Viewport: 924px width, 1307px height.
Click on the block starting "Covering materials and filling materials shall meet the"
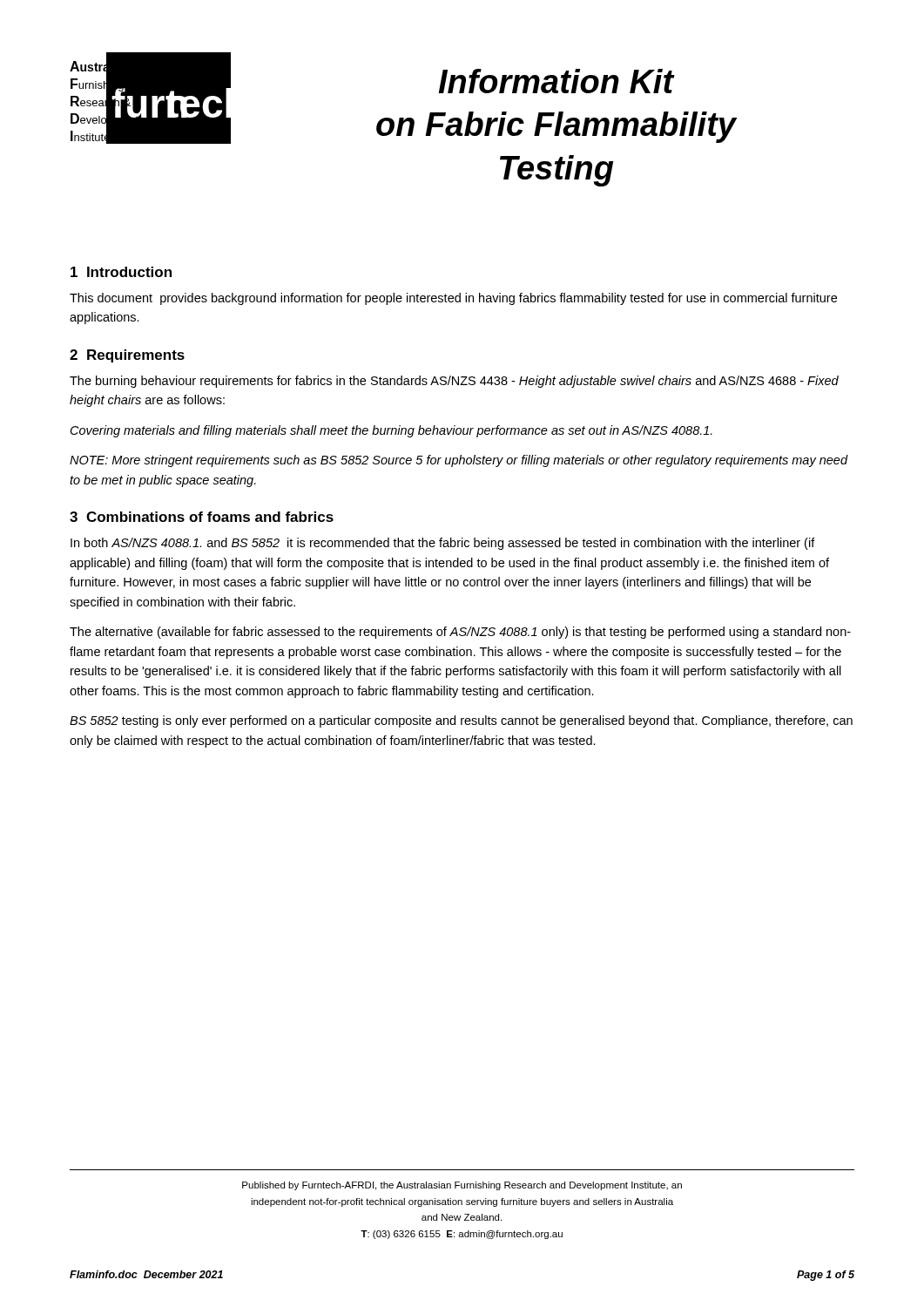pyautogui.click(x=392, y=430)
